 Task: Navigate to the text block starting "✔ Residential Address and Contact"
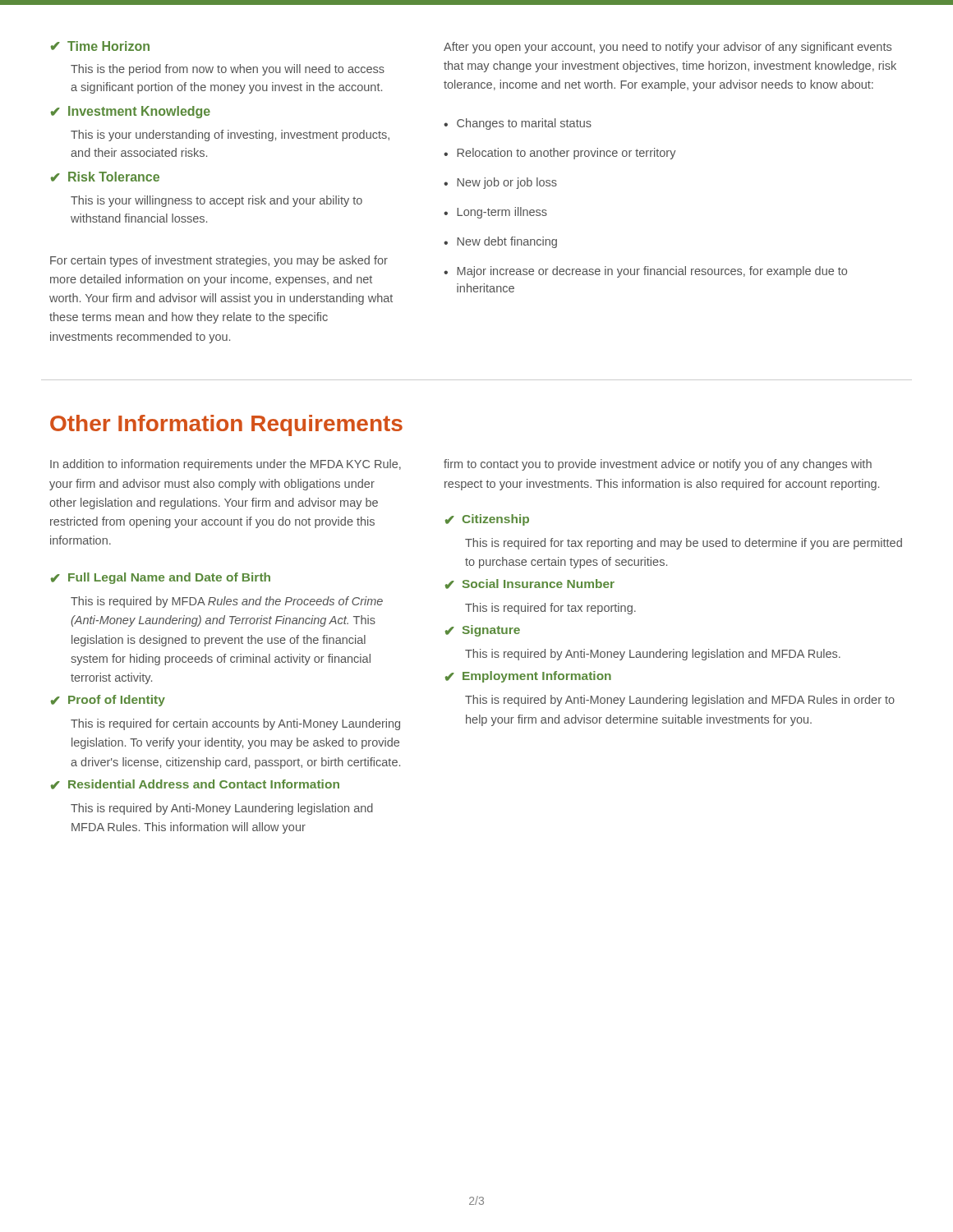click(226, 785)
